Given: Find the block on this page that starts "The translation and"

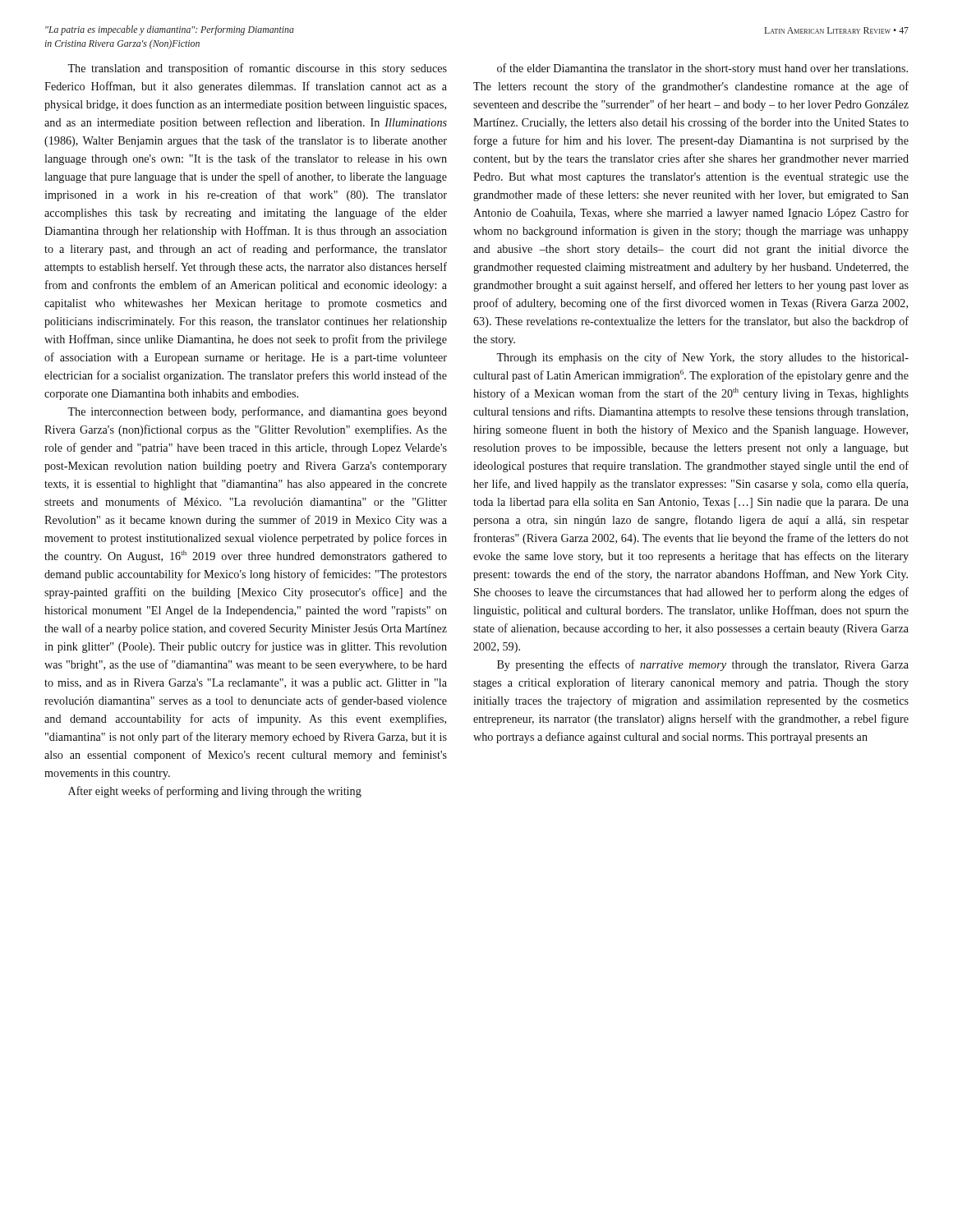Looking at the screenshot, I should coord(246,231).
